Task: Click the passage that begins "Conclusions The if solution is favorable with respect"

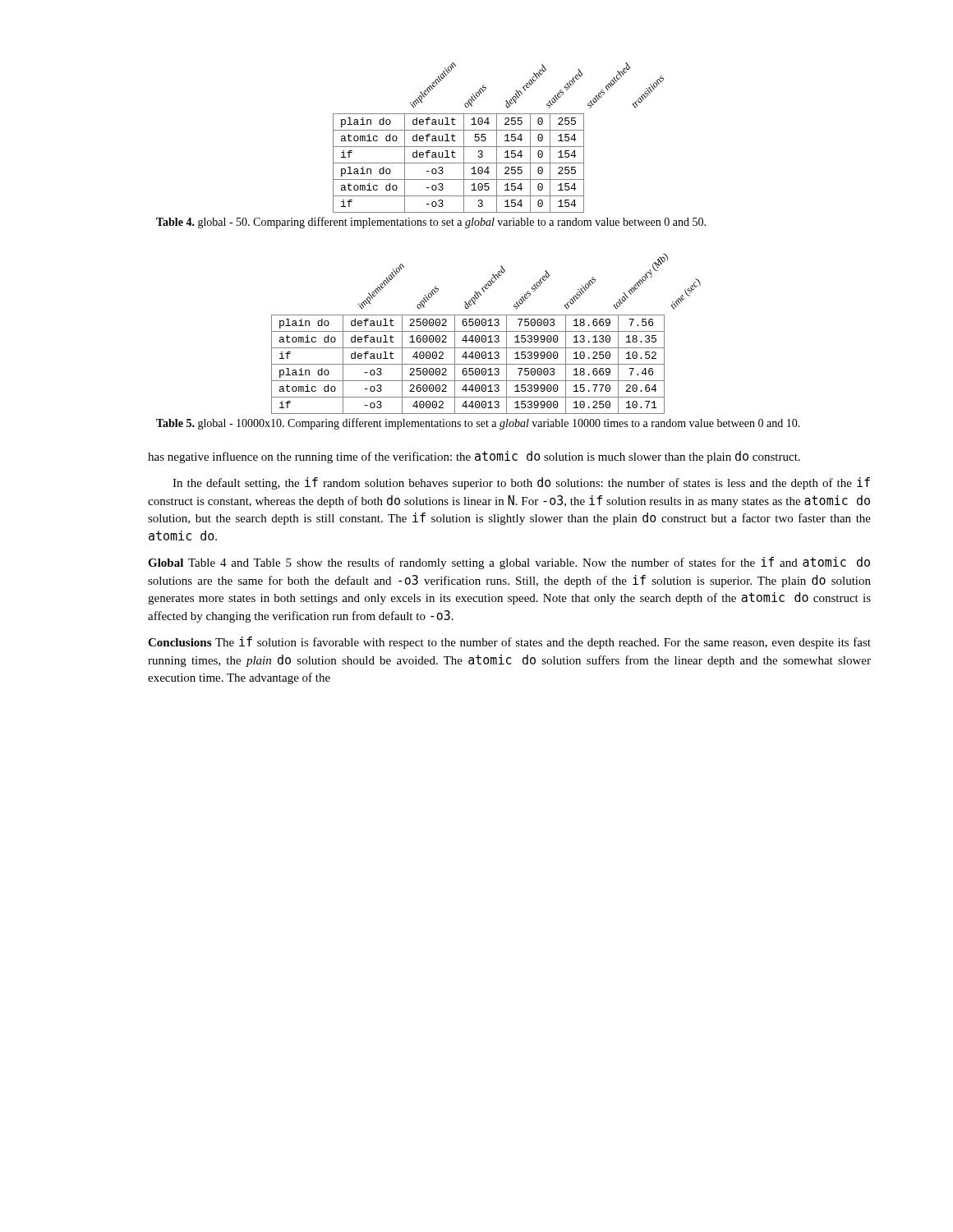Action: (x=509, y=660)
